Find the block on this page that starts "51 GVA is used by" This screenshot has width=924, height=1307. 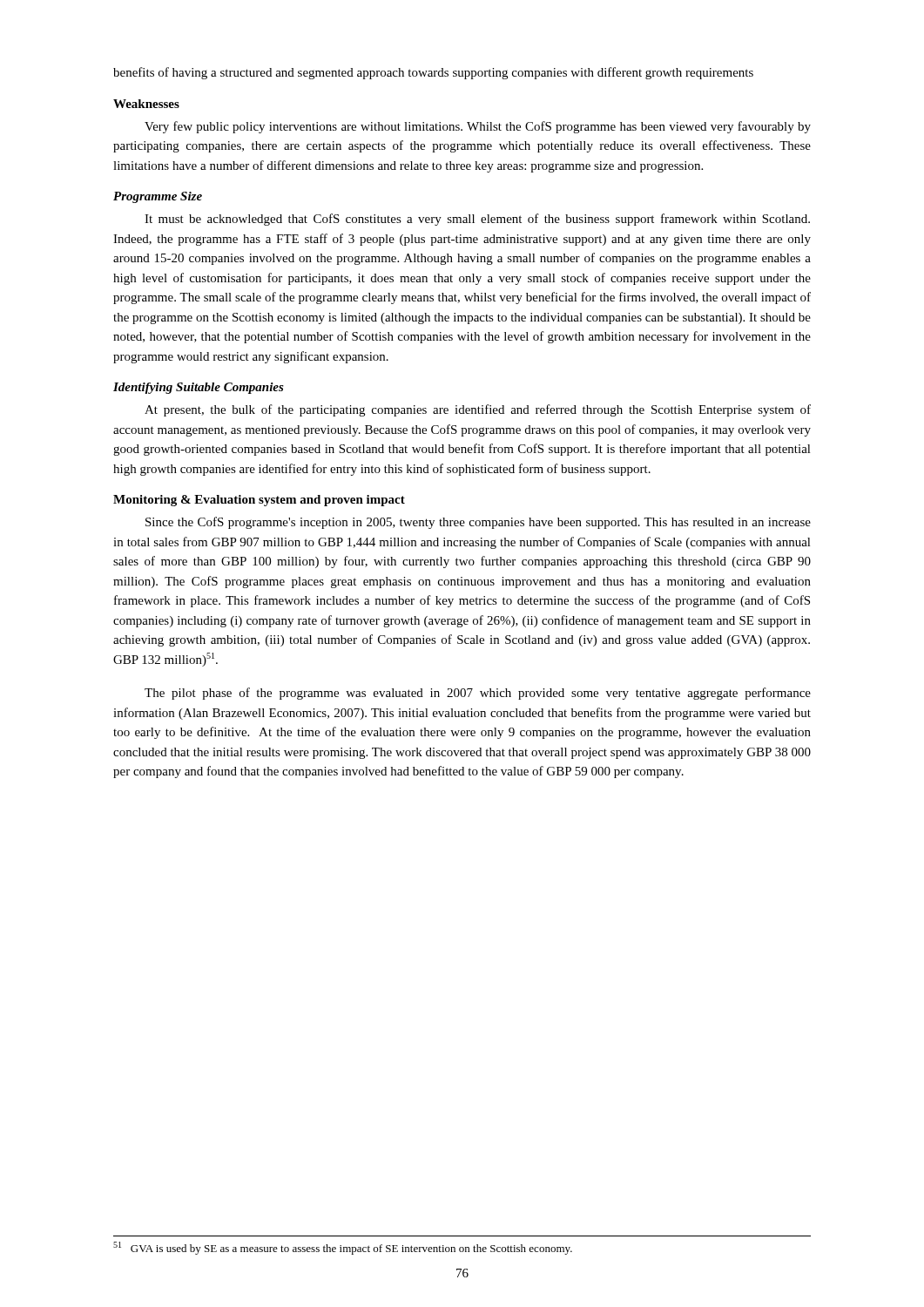[x=462, y=1248]
